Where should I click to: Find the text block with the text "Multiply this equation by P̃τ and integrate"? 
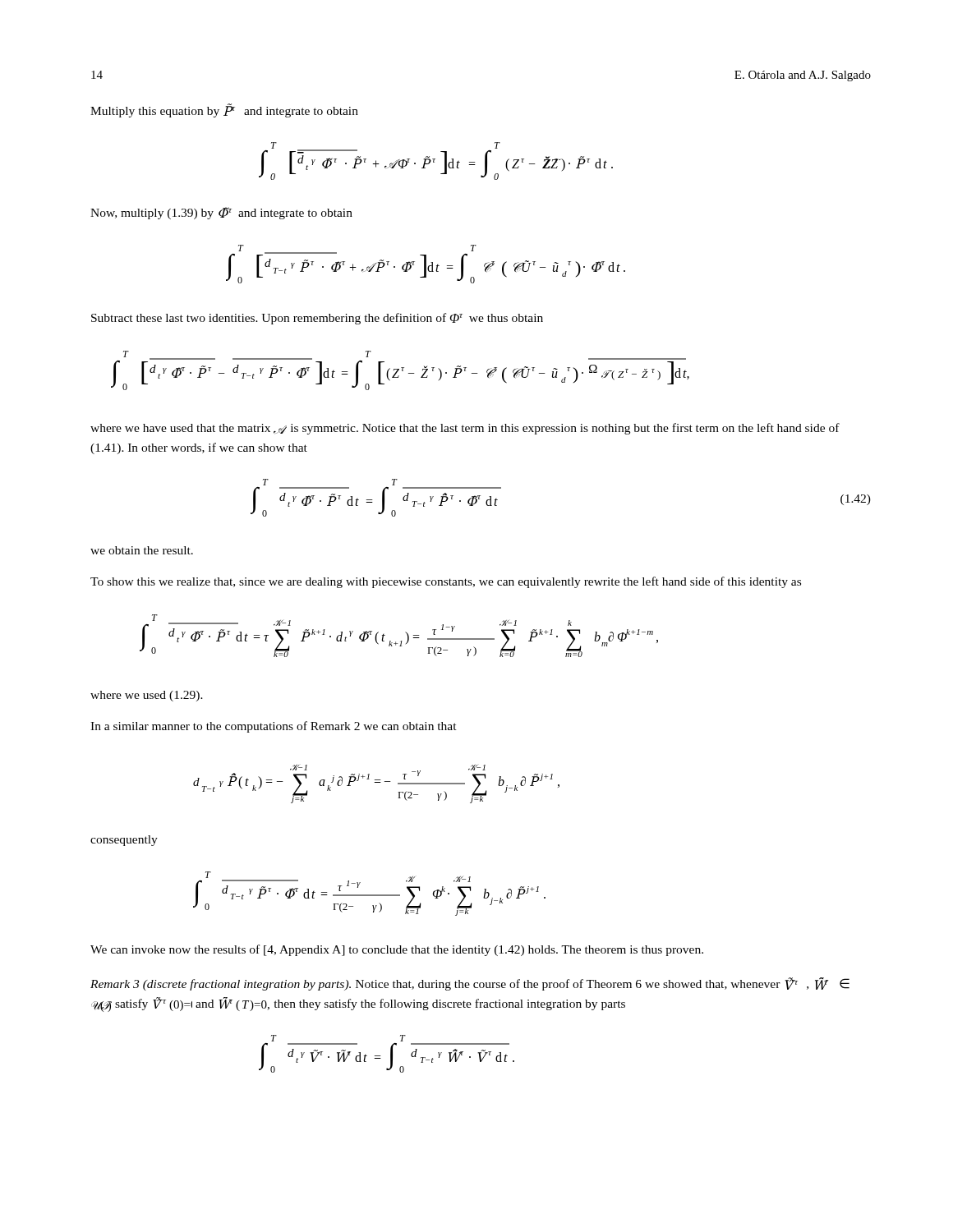tap(224, 111)
